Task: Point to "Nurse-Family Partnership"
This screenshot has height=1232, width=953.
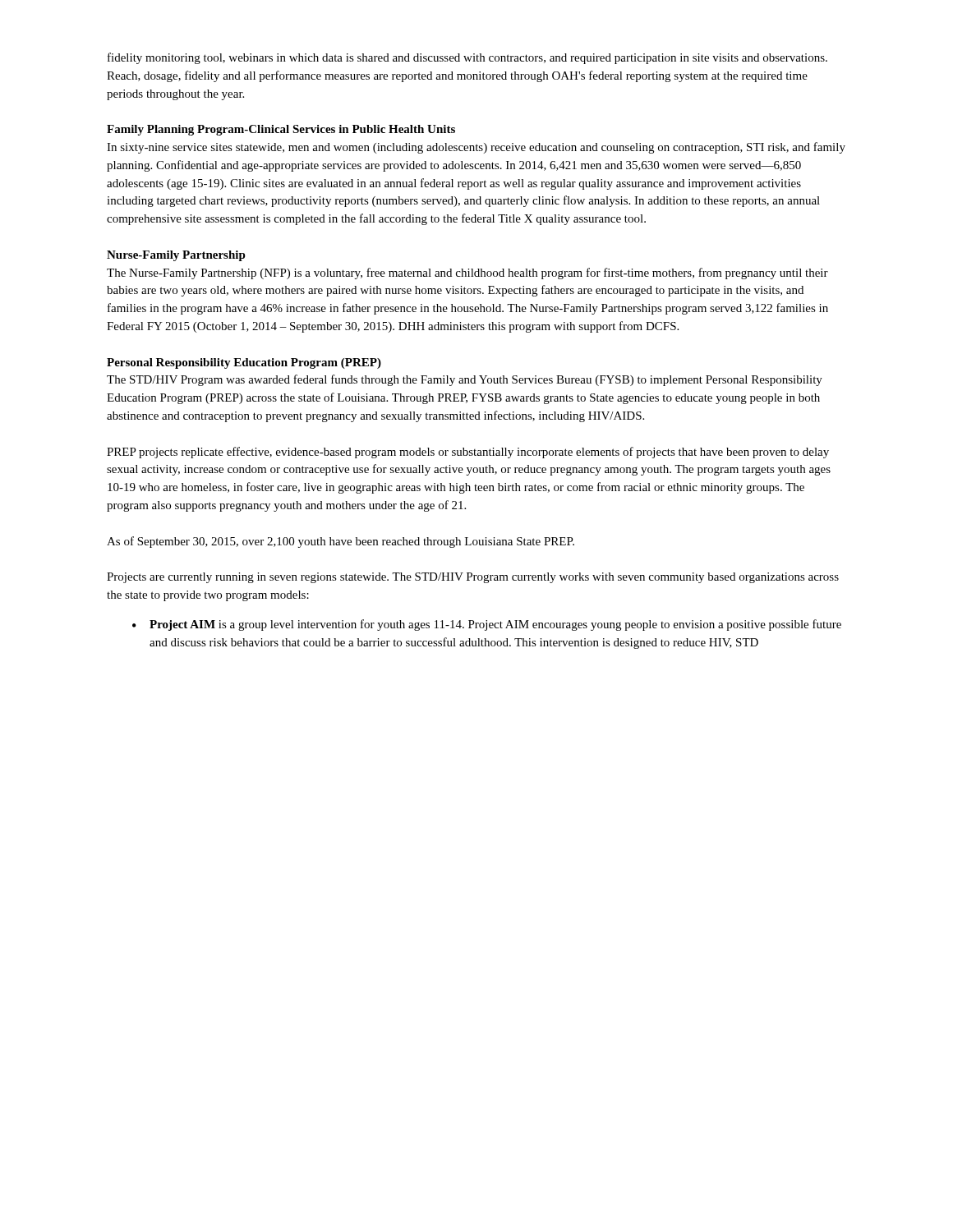Action: [176, 254]
